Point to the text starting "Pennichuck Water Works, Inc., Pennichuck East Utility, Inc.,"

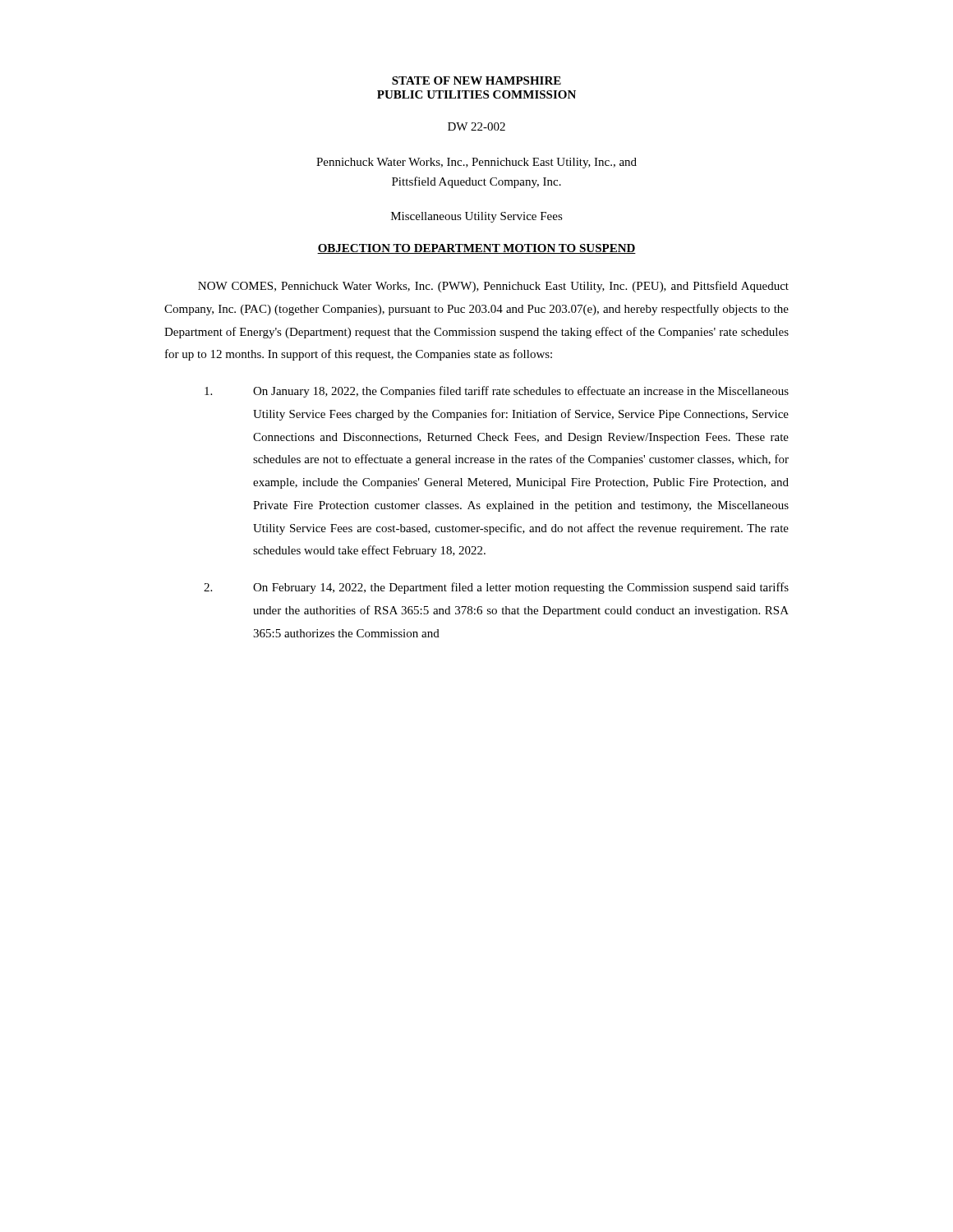476,172
